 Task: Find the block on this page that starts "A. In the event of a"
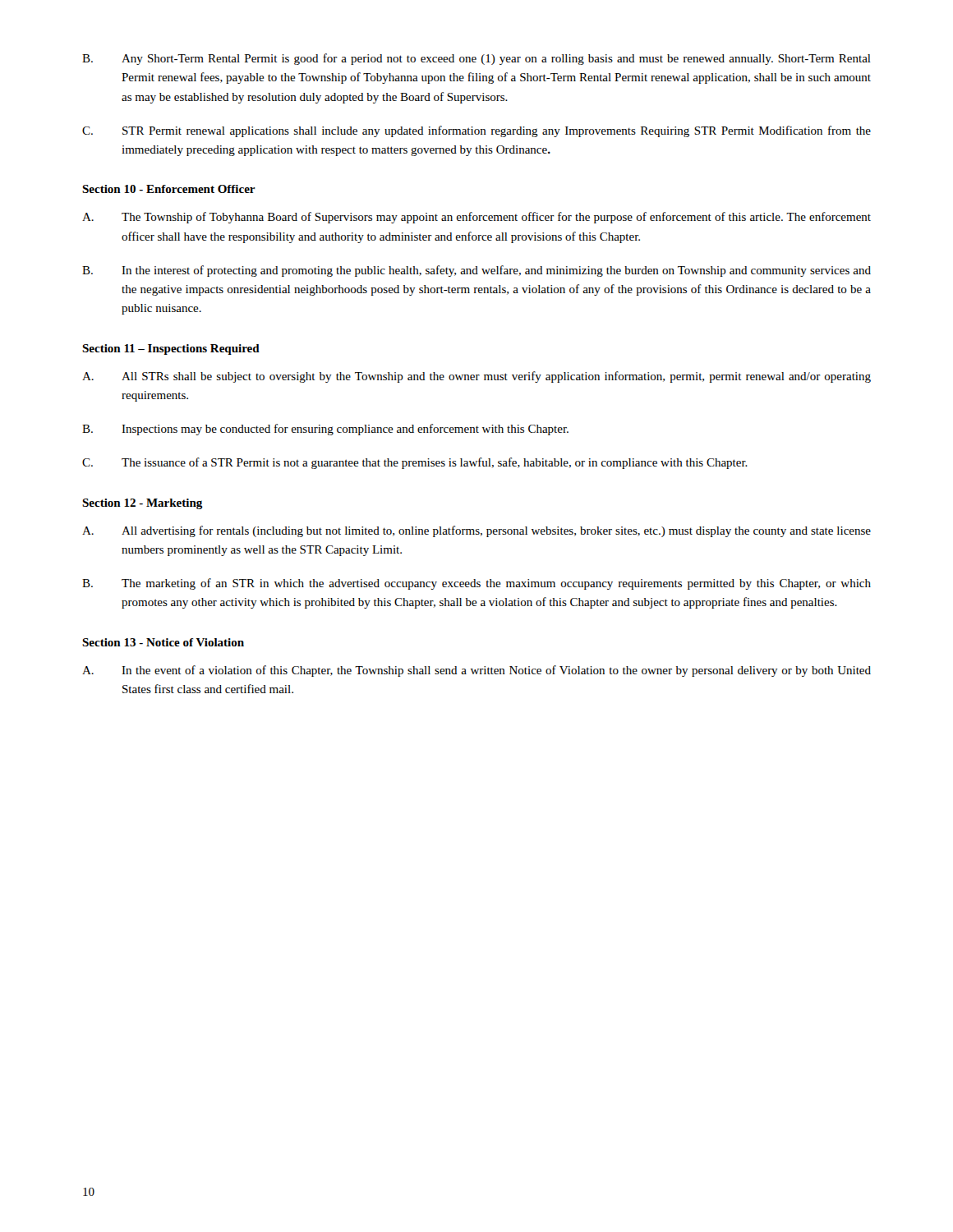pos(476,680)
